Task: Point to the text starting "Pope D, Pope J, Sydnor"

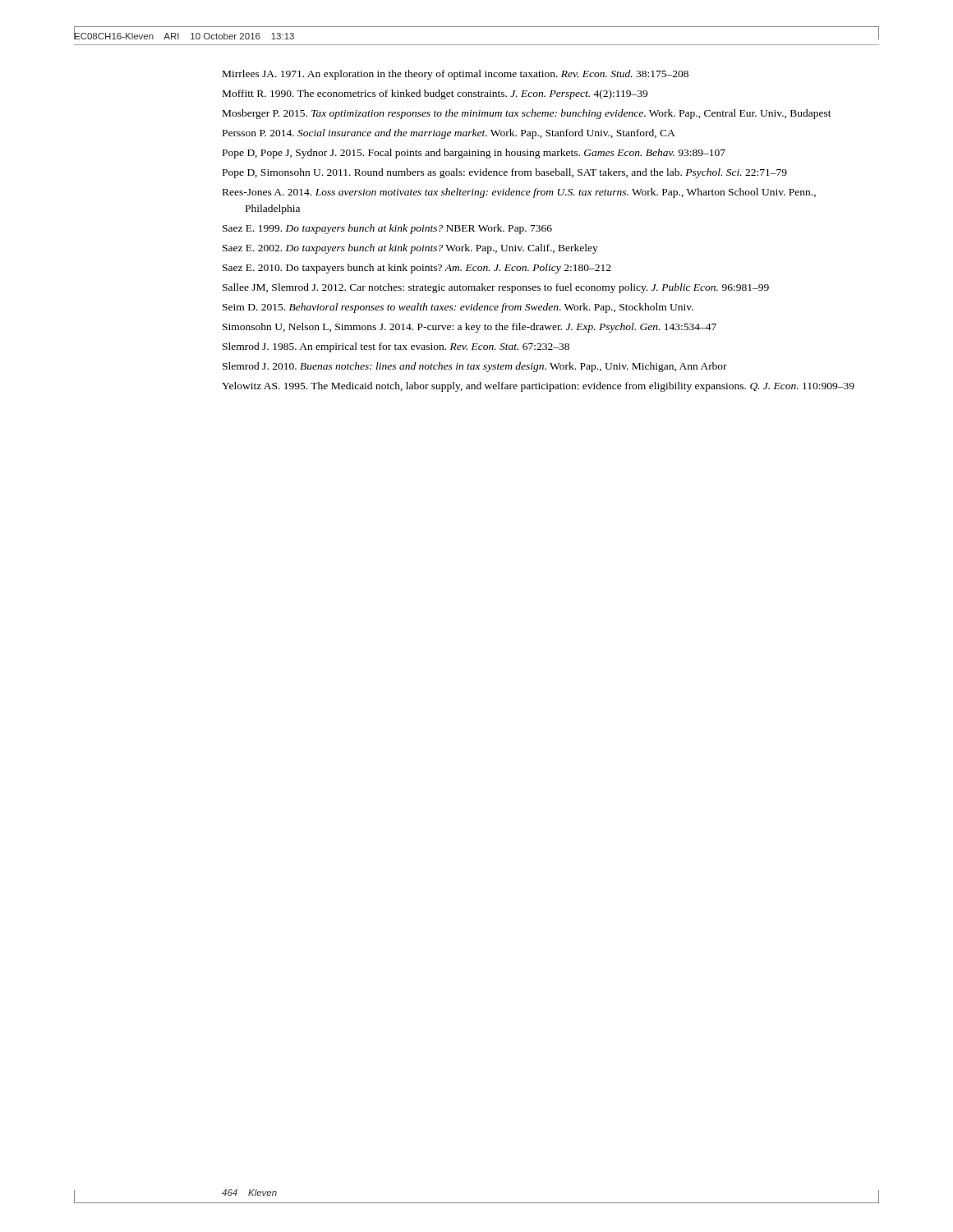Action: point(474,152)
